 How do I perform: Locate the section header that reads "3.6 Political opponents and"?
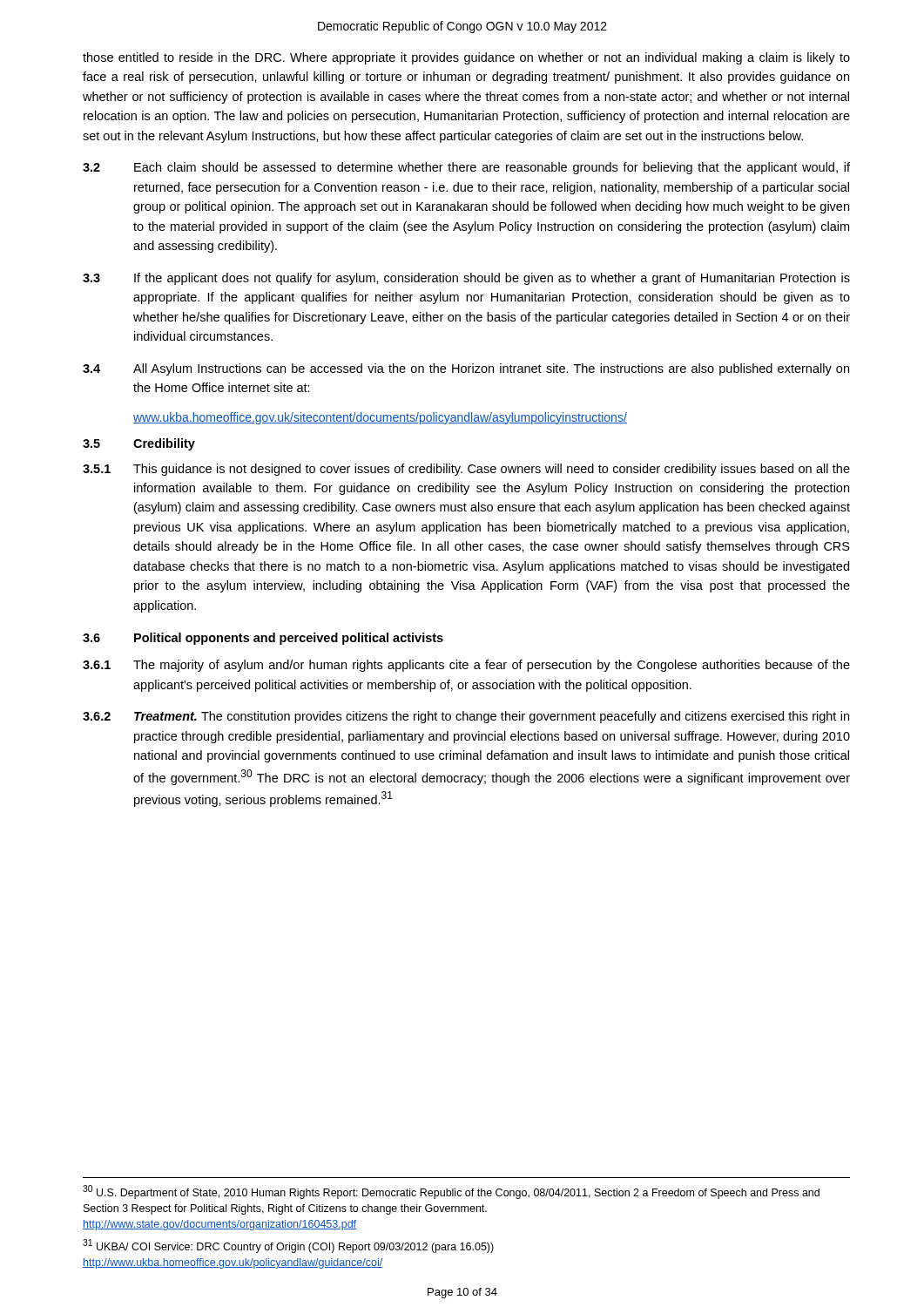[263, 638]
